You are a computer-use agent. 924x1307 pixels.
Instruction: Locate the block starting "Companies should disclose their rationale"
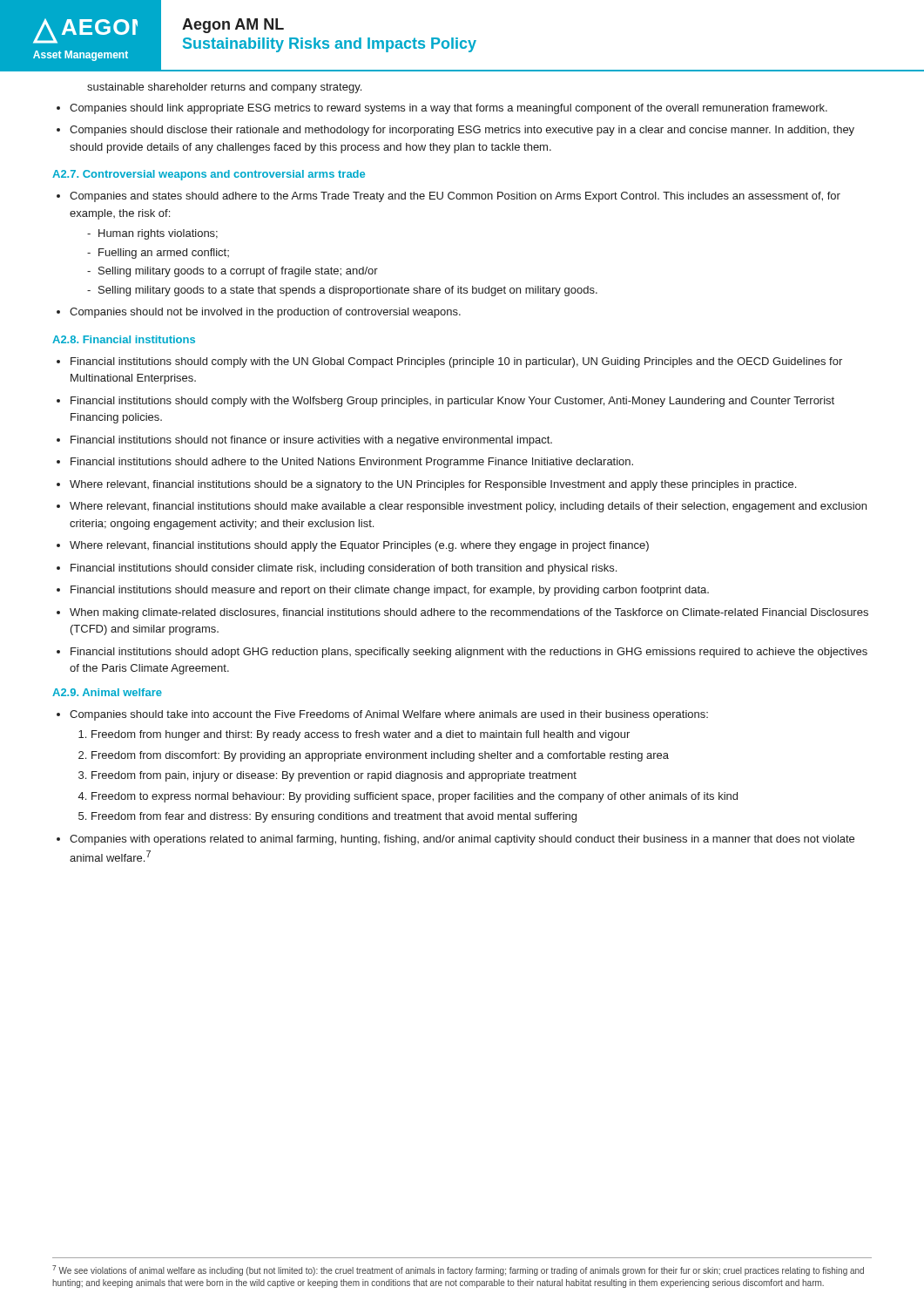(462, 138)
